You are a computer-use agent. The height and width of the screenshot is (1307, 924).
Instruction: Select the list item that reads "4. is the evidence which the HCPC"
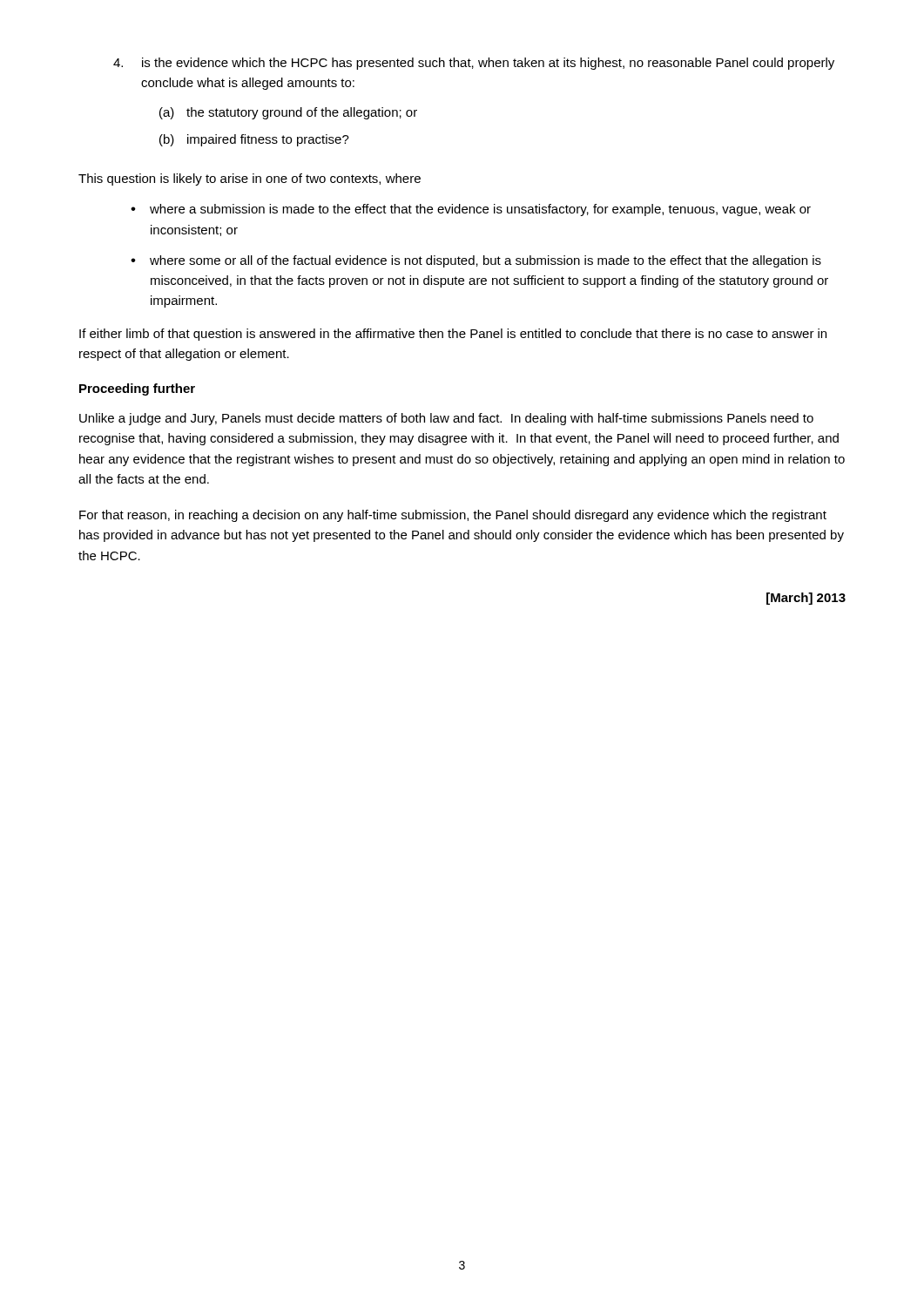pos(474,64)
